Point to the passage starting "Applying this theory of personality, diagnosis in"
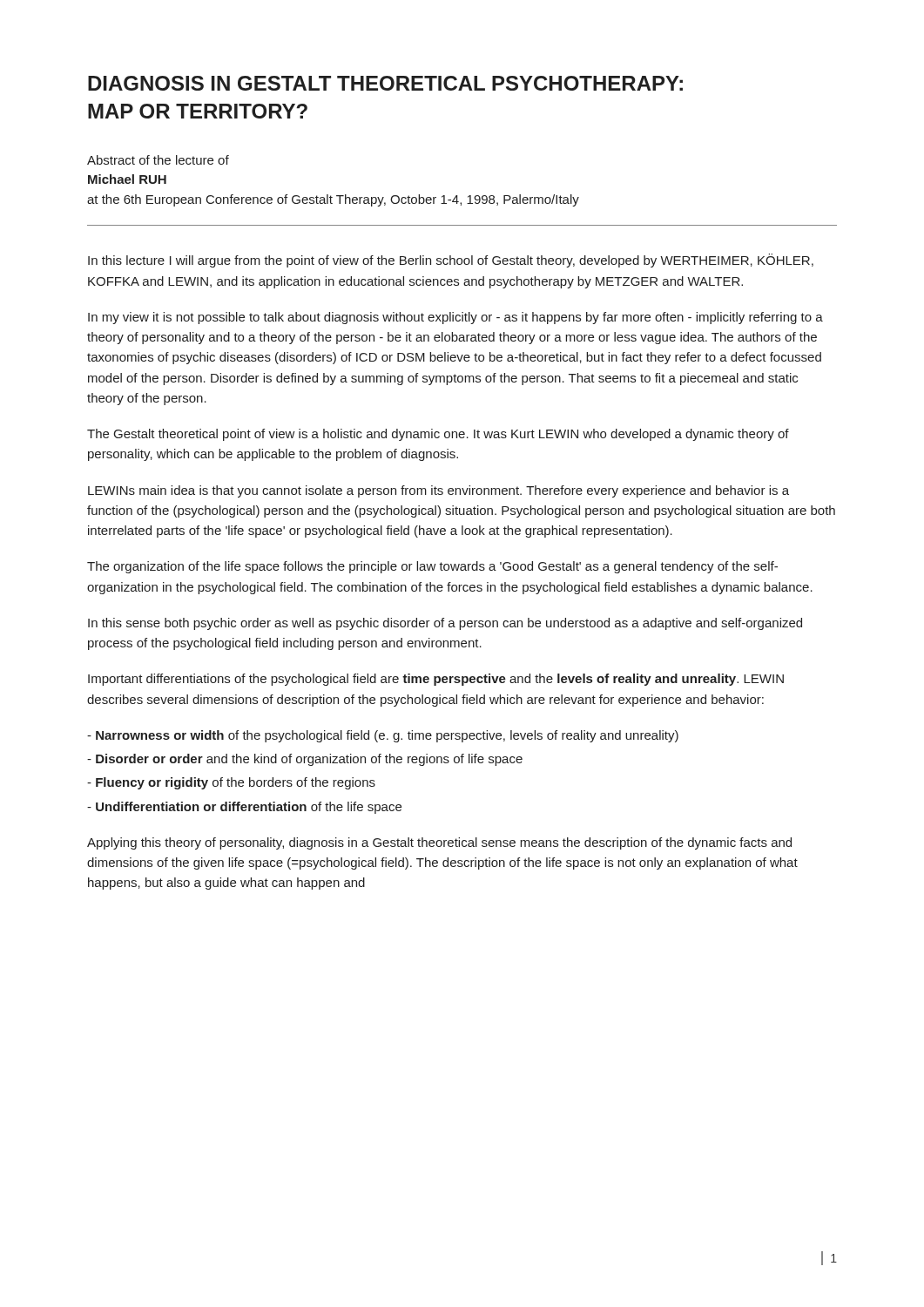Viewport: 924px width, 1307px height. [x=442, y=862]
